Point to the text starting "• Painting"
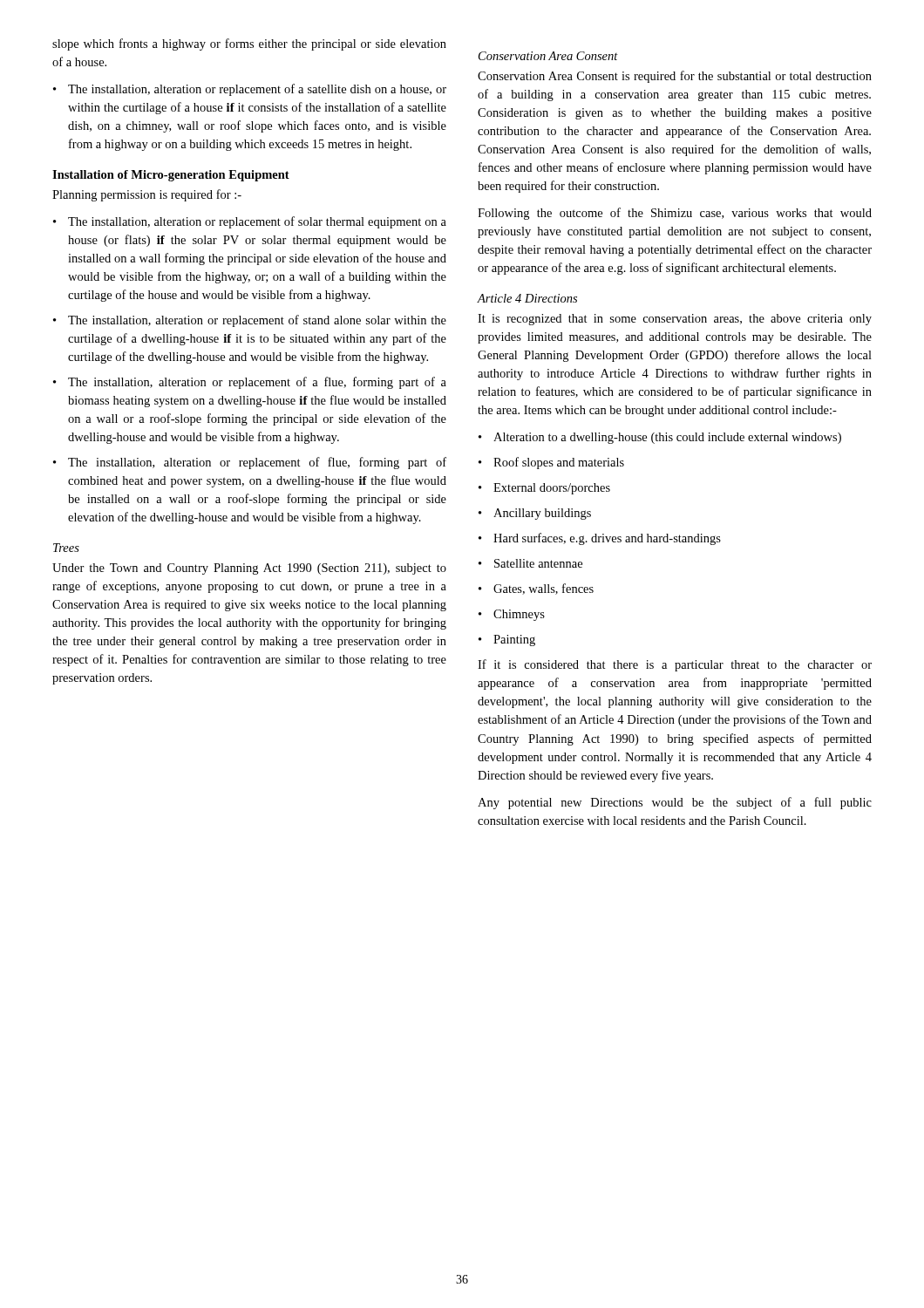 coord(507,640)
